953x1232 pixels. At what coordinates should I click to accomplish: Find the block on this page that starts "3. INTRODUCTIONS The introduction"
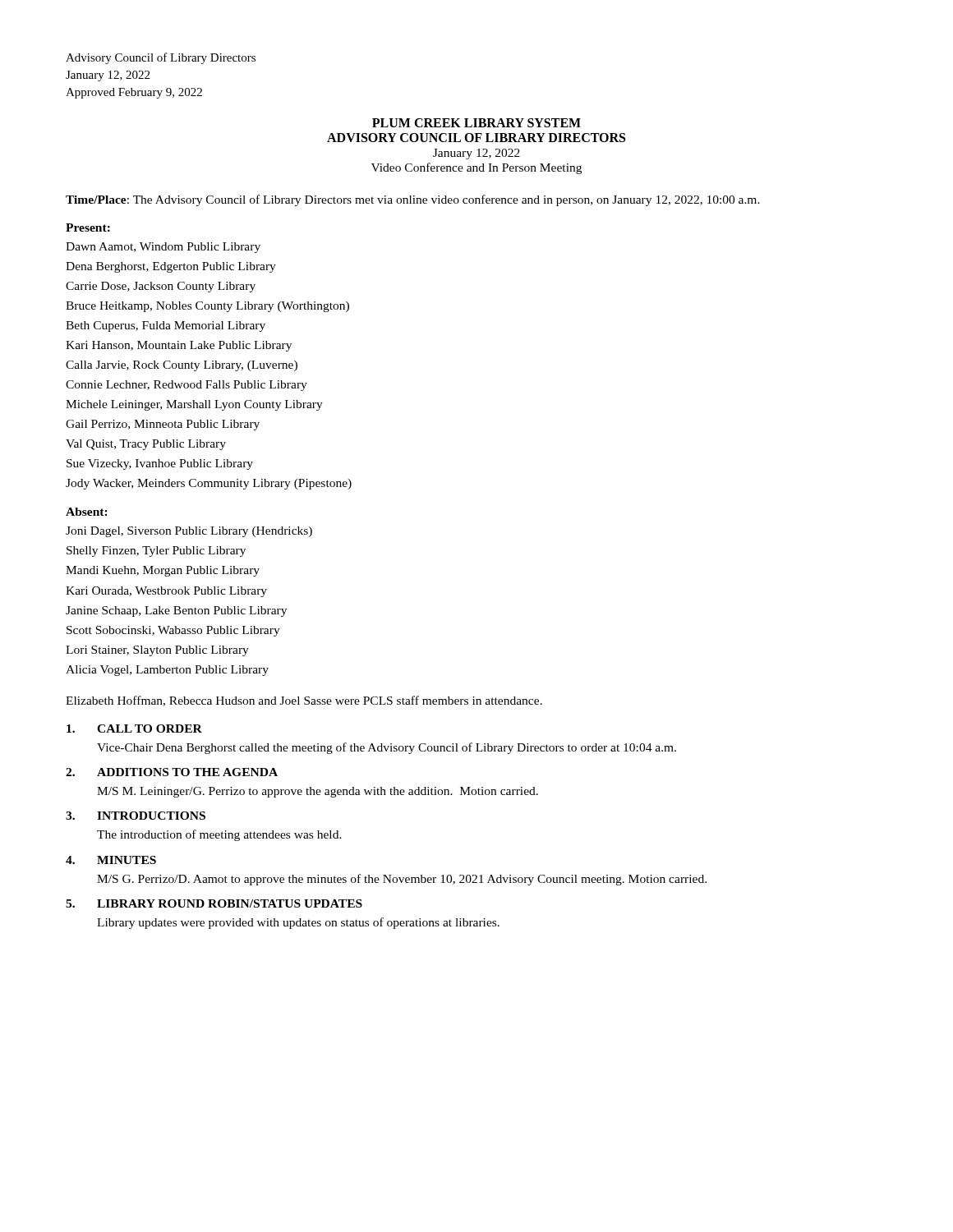(136, 816)
